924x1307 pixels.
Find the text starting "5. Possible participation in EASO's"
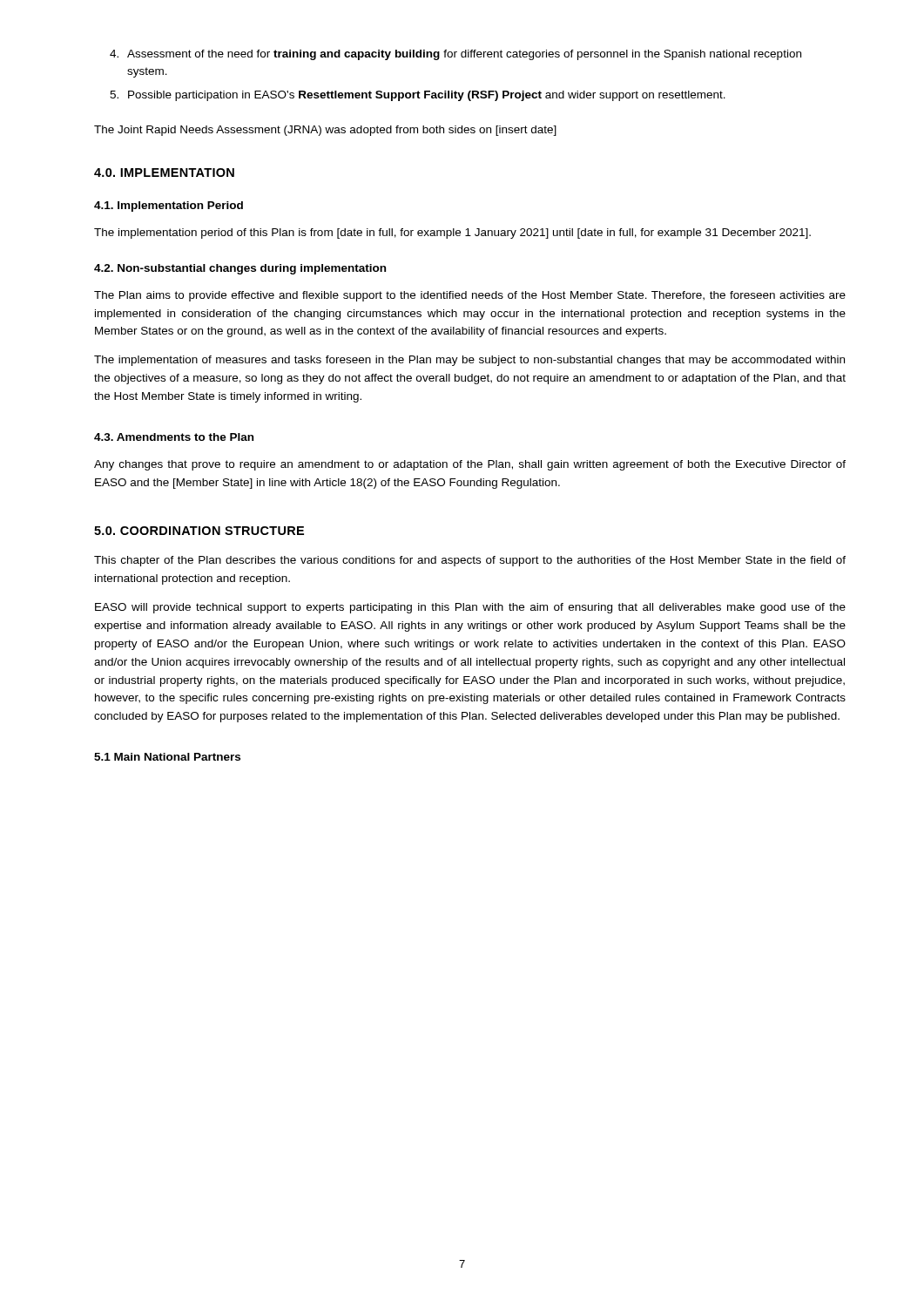click(470, 95)
